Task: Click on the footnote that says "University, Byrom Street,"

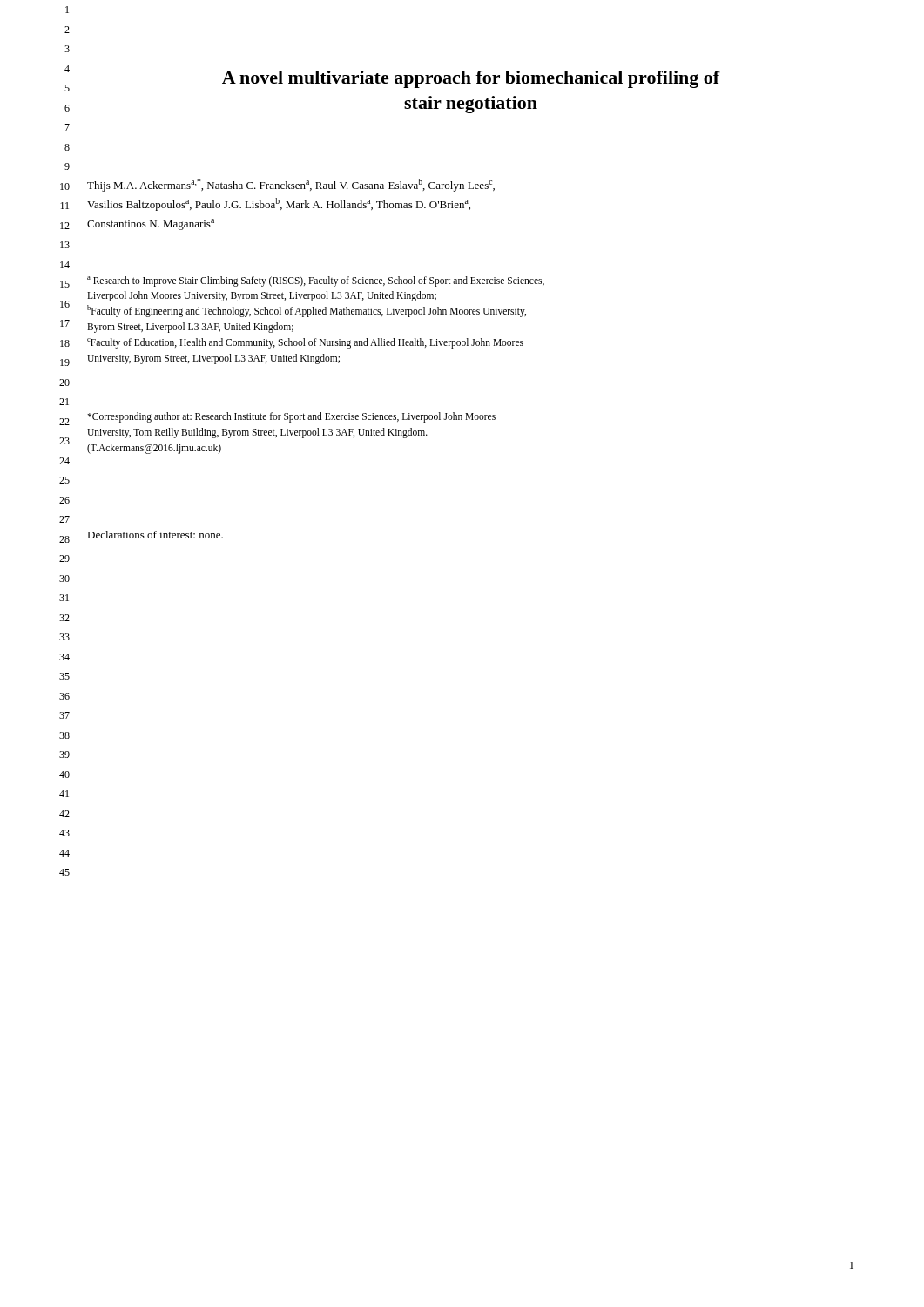Action: point(214,358)
